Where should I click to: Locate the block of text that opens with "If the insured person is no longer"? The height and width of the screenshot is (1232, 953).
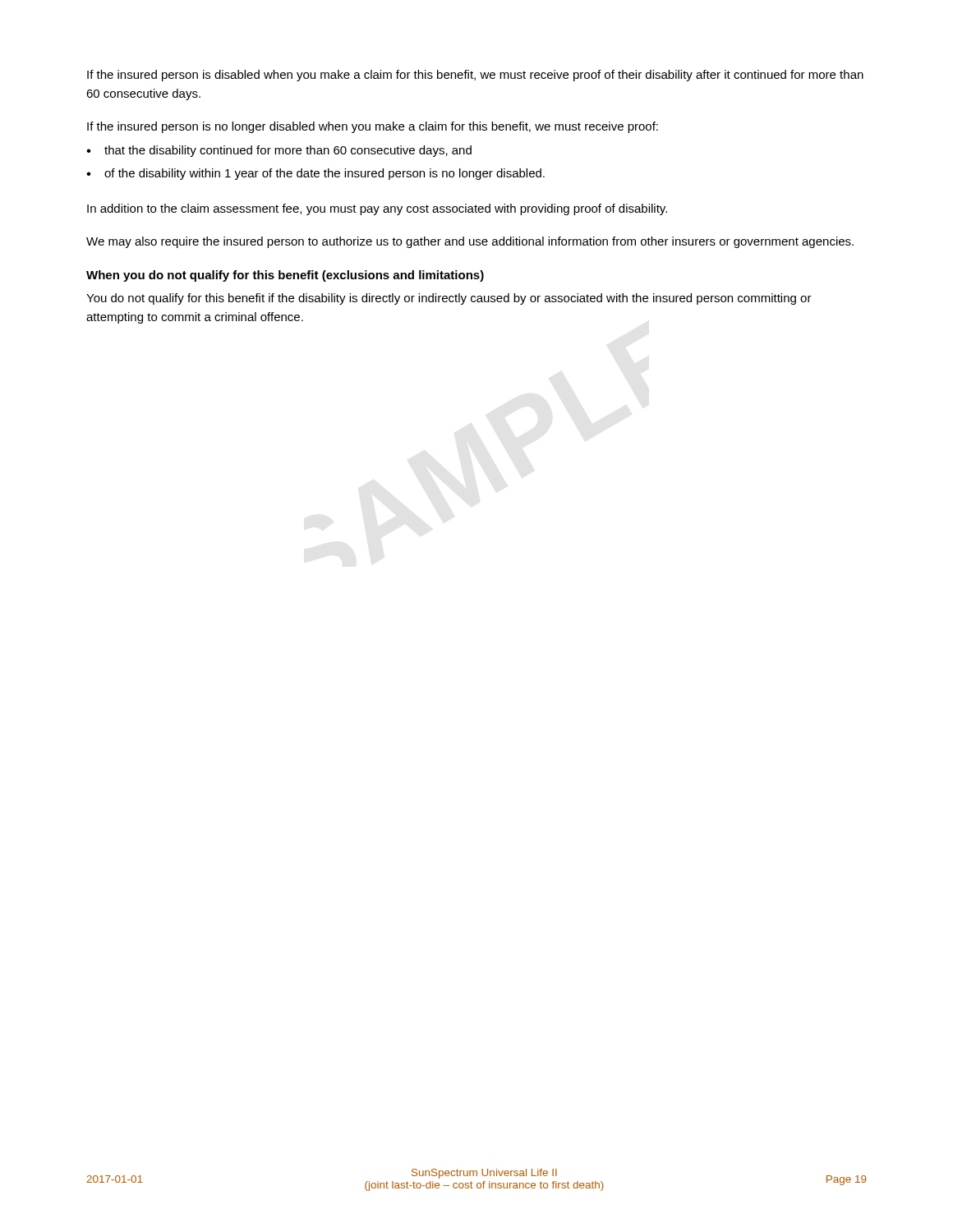pos(373,126)
